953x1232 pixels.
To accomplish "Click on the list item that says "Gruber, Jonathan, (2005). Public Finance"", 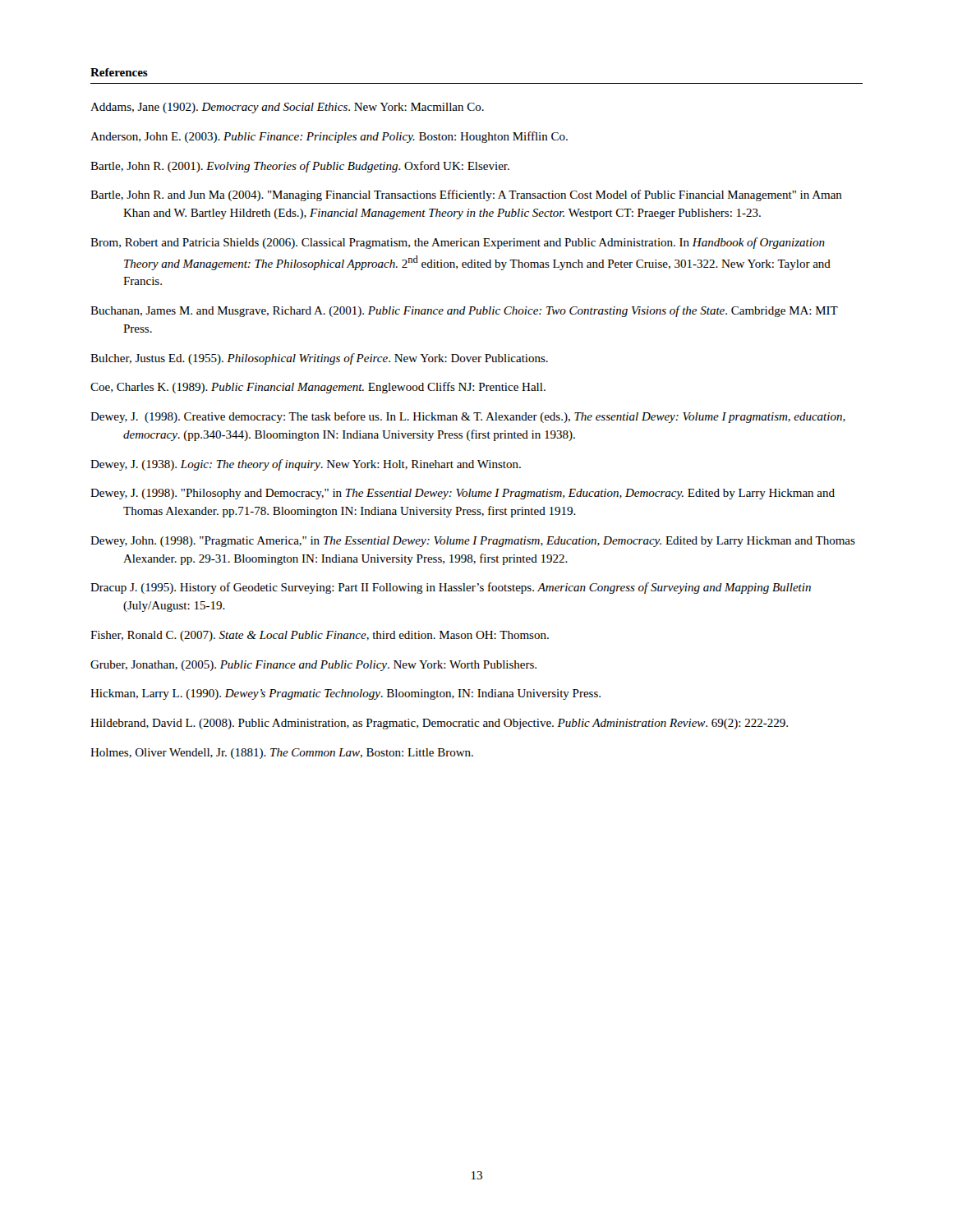I will tap(314, 664).
